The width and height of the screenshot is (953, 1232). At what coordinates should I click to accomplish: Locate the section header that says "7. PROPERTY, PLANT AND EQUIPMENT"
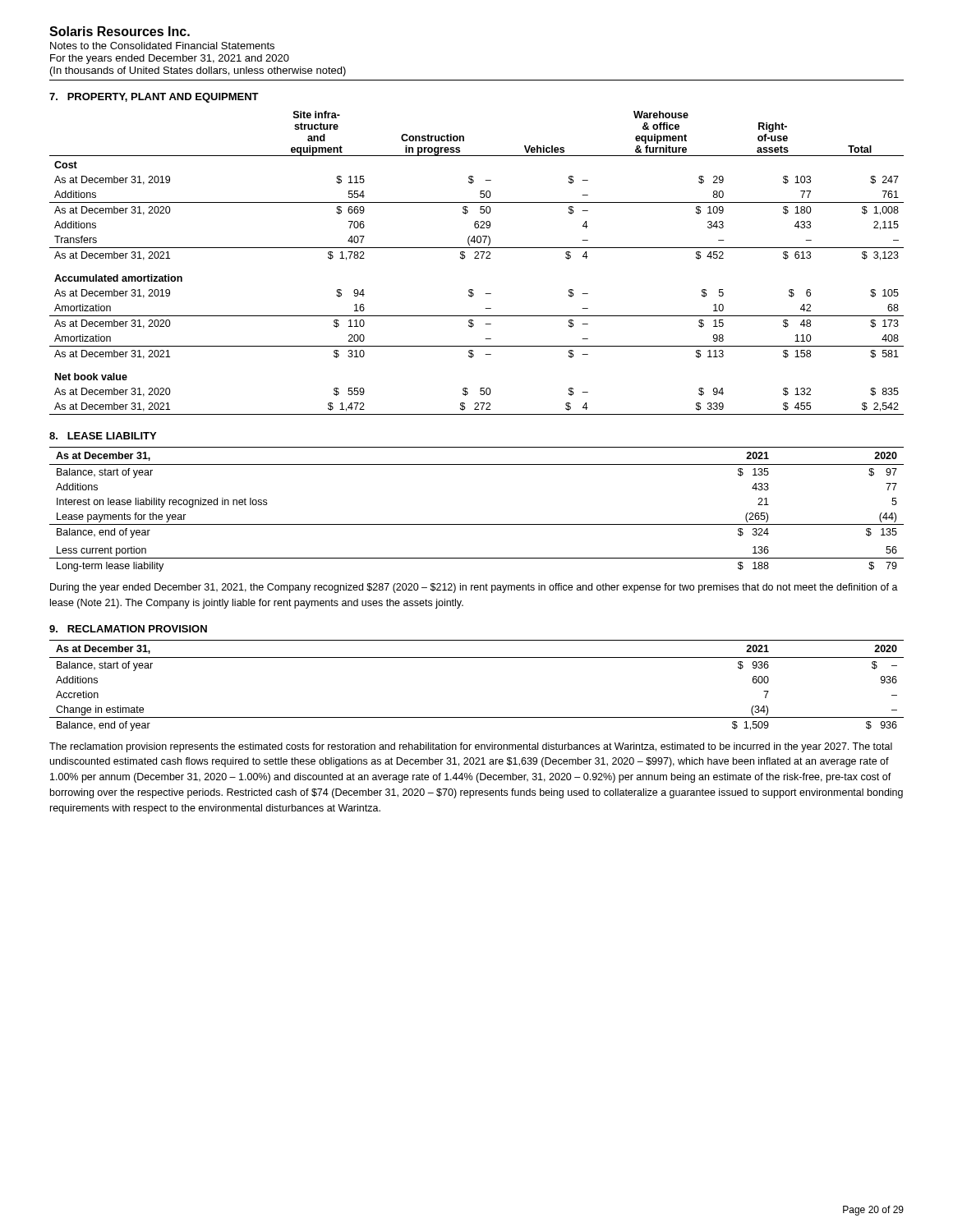click(154, 96)
